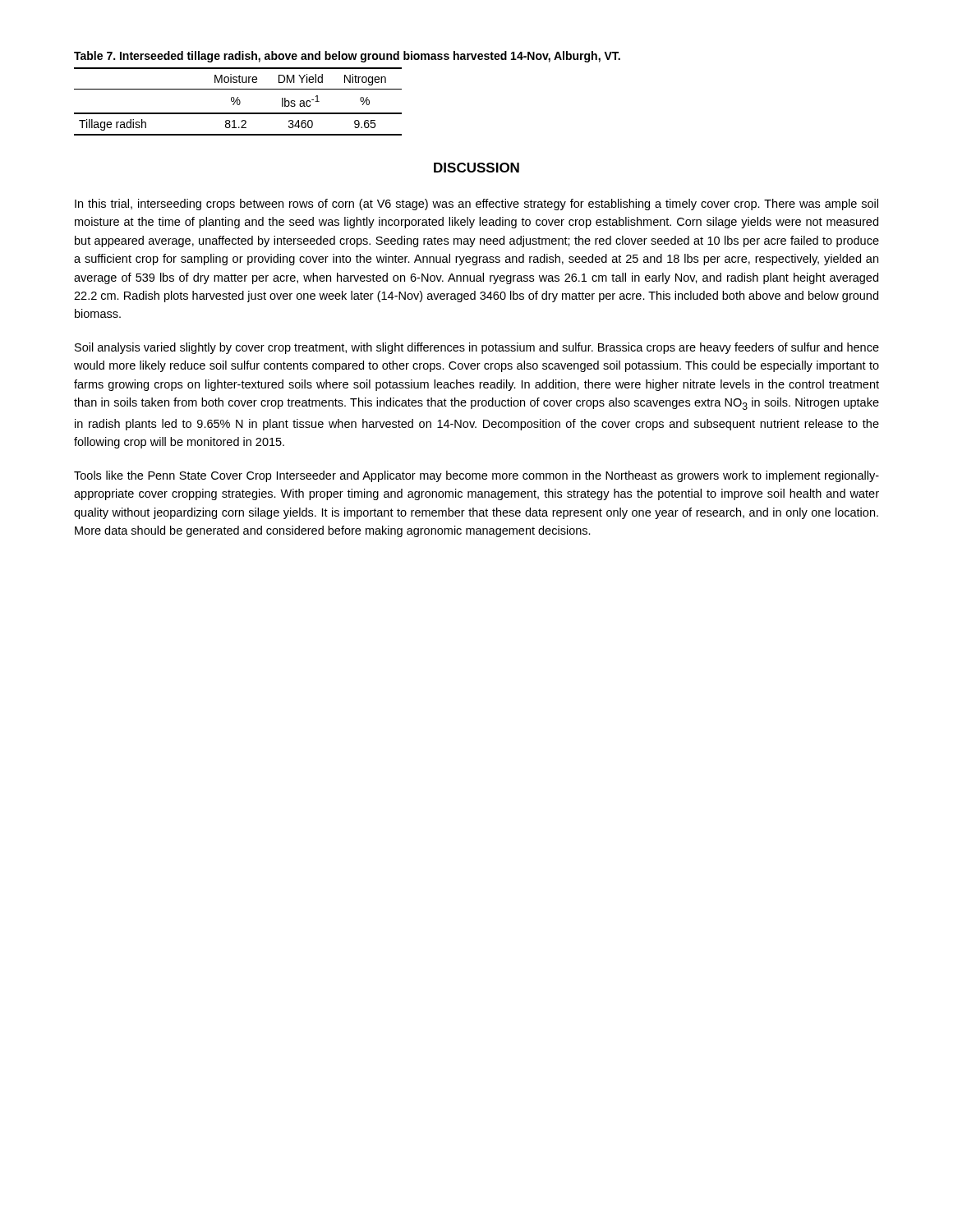Image resolution: width=953 pixels, height=1232 pixels.
Task: Click the caption that begins "Table 7. Interseeded"
Action: pos(347,56)
